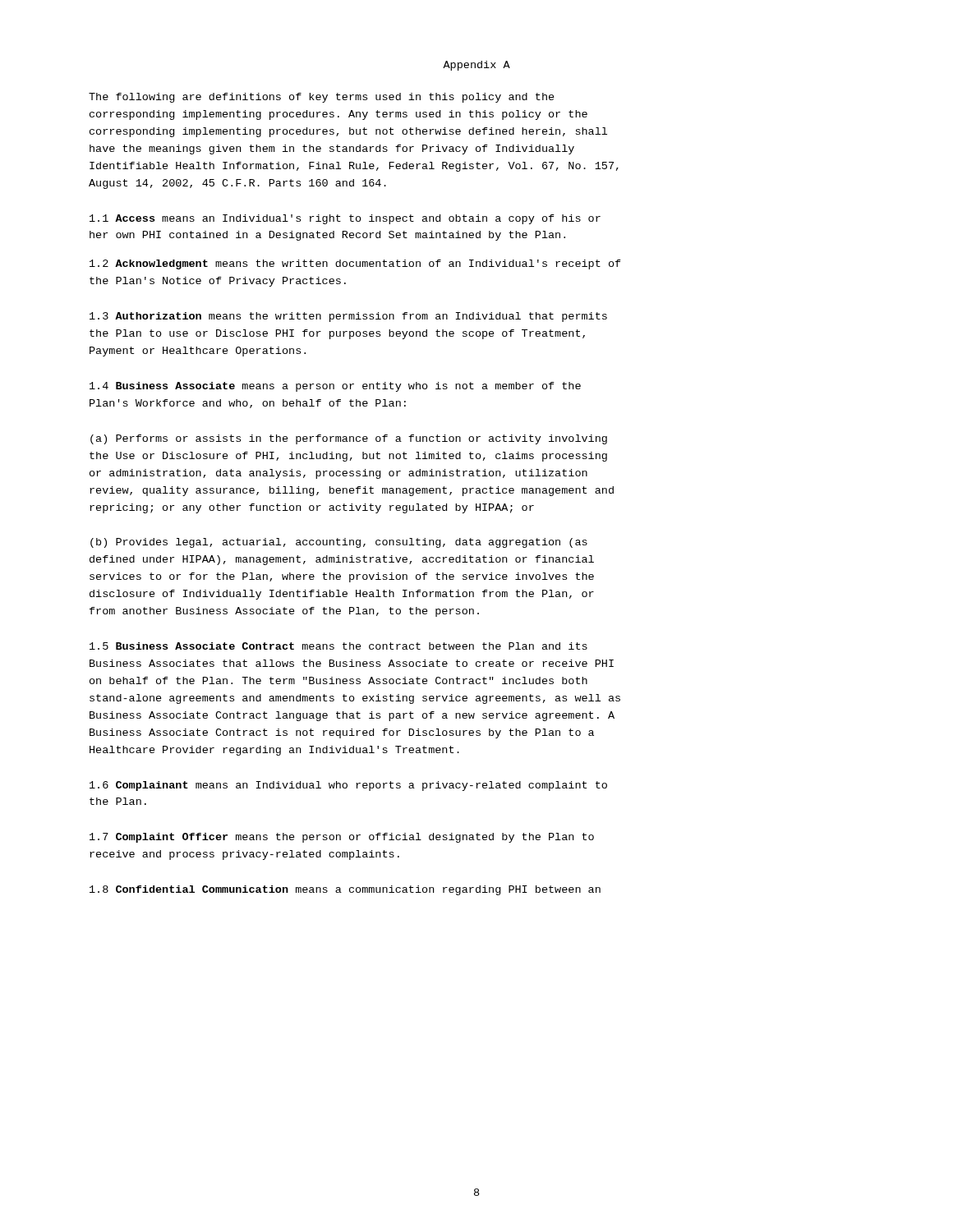Select the element starting "1 Access means an"

click(x=345, y=227)
